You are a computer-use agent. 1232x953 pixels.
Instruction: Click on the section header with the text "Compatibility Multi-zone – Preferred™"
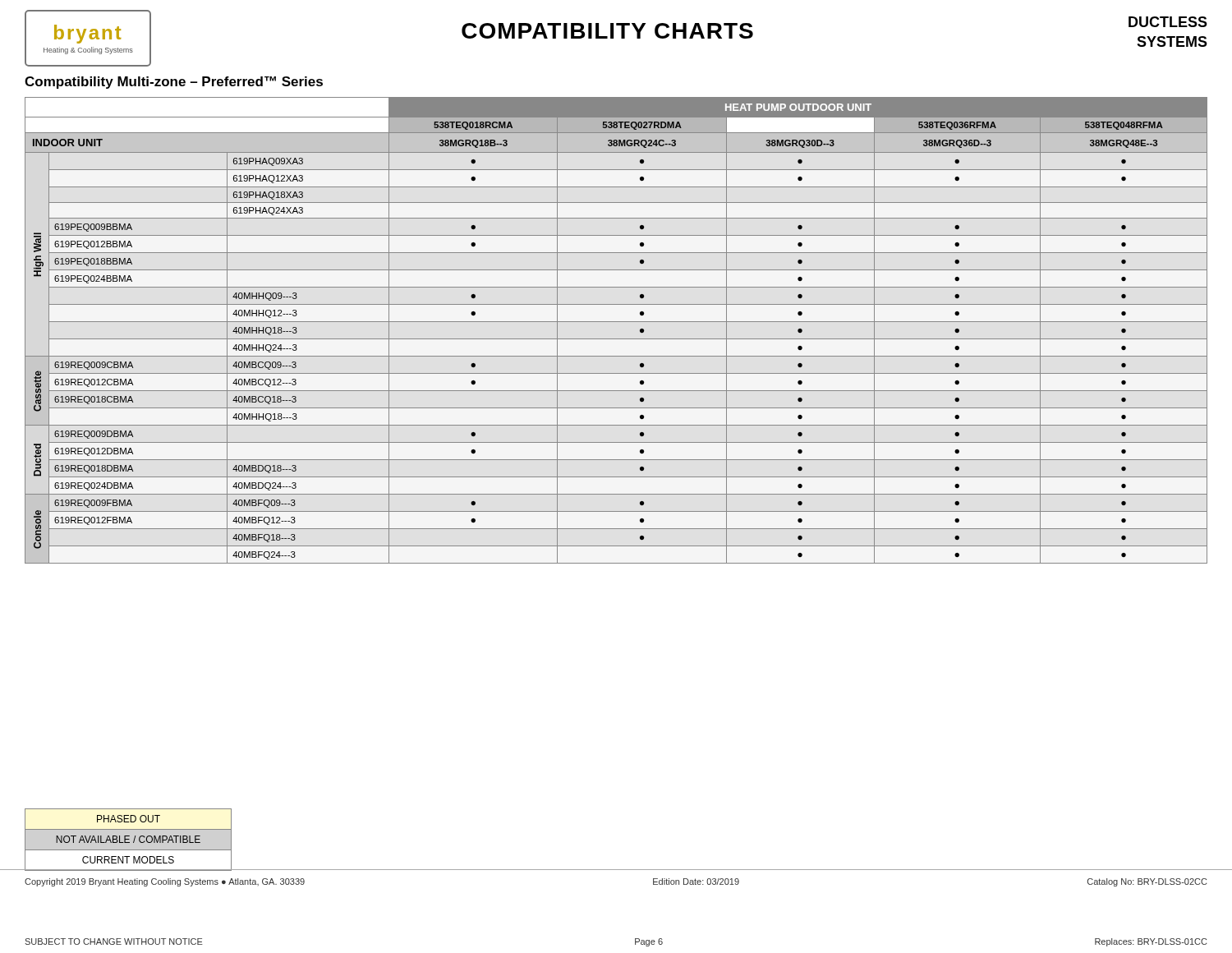[174, 82]
